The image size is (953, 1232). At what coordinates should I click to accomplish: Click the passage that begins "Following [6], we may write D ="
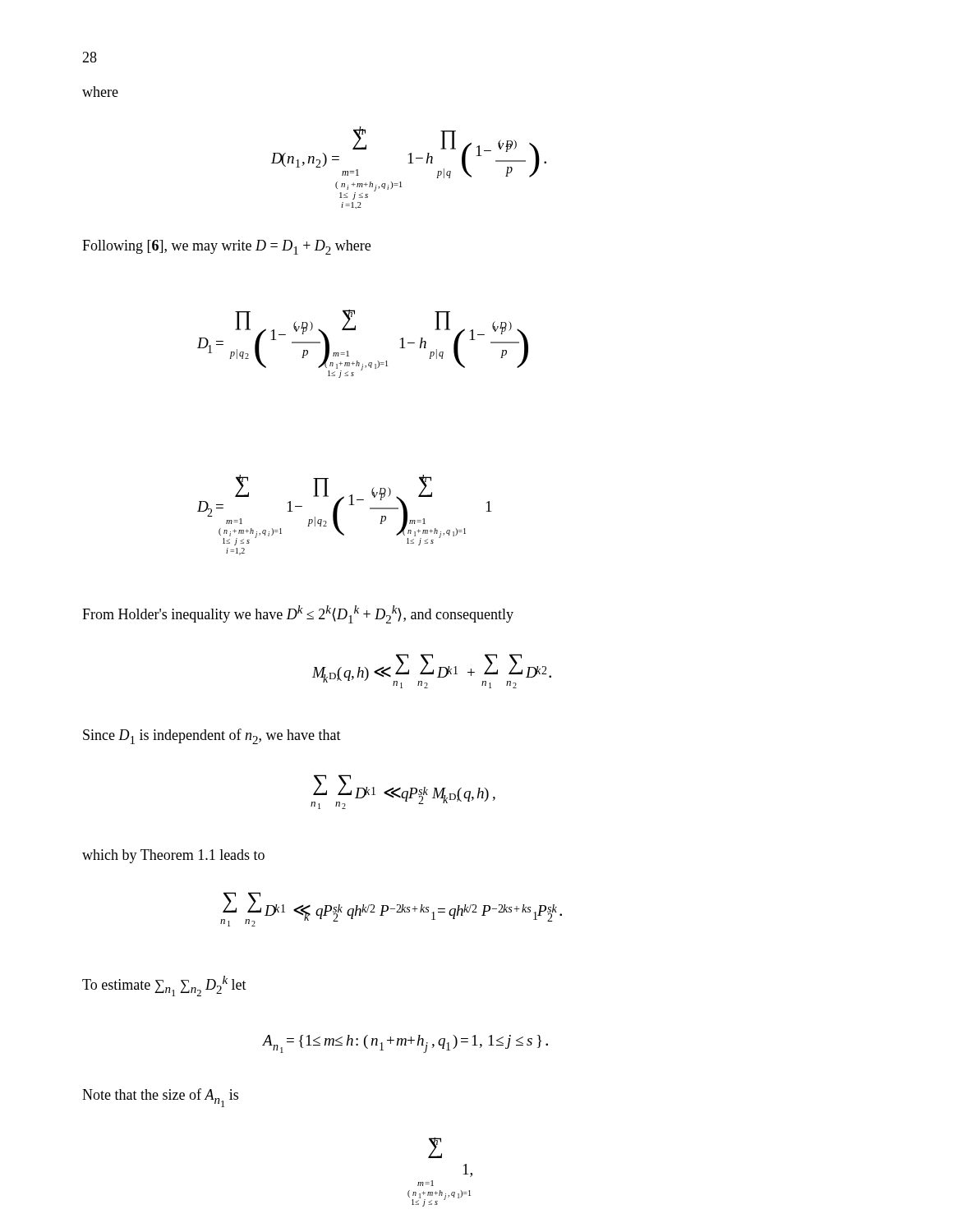click(x=227, y=247)
